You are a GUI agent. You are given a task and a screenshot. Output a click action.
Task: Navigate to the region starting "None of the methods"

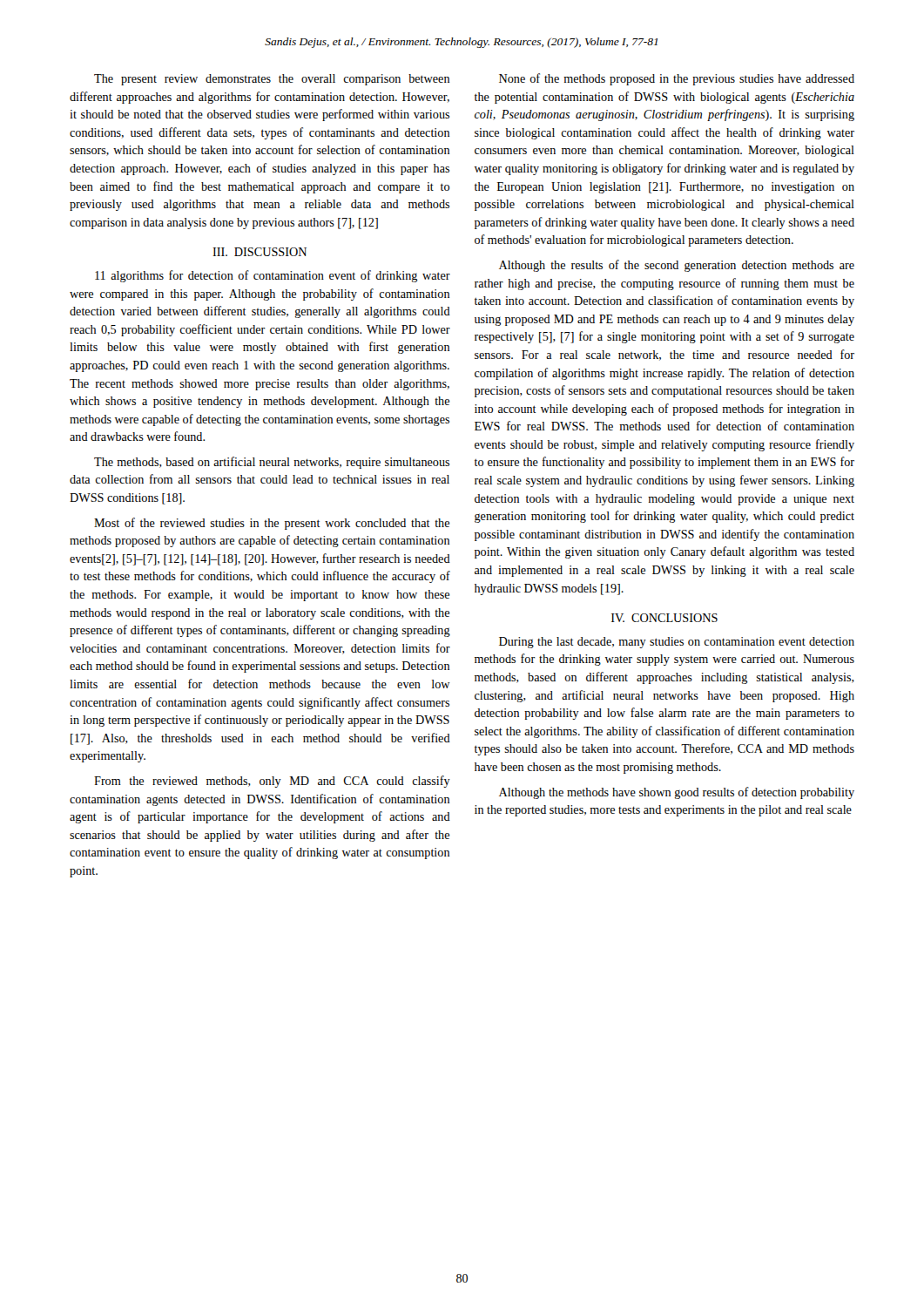664,159
